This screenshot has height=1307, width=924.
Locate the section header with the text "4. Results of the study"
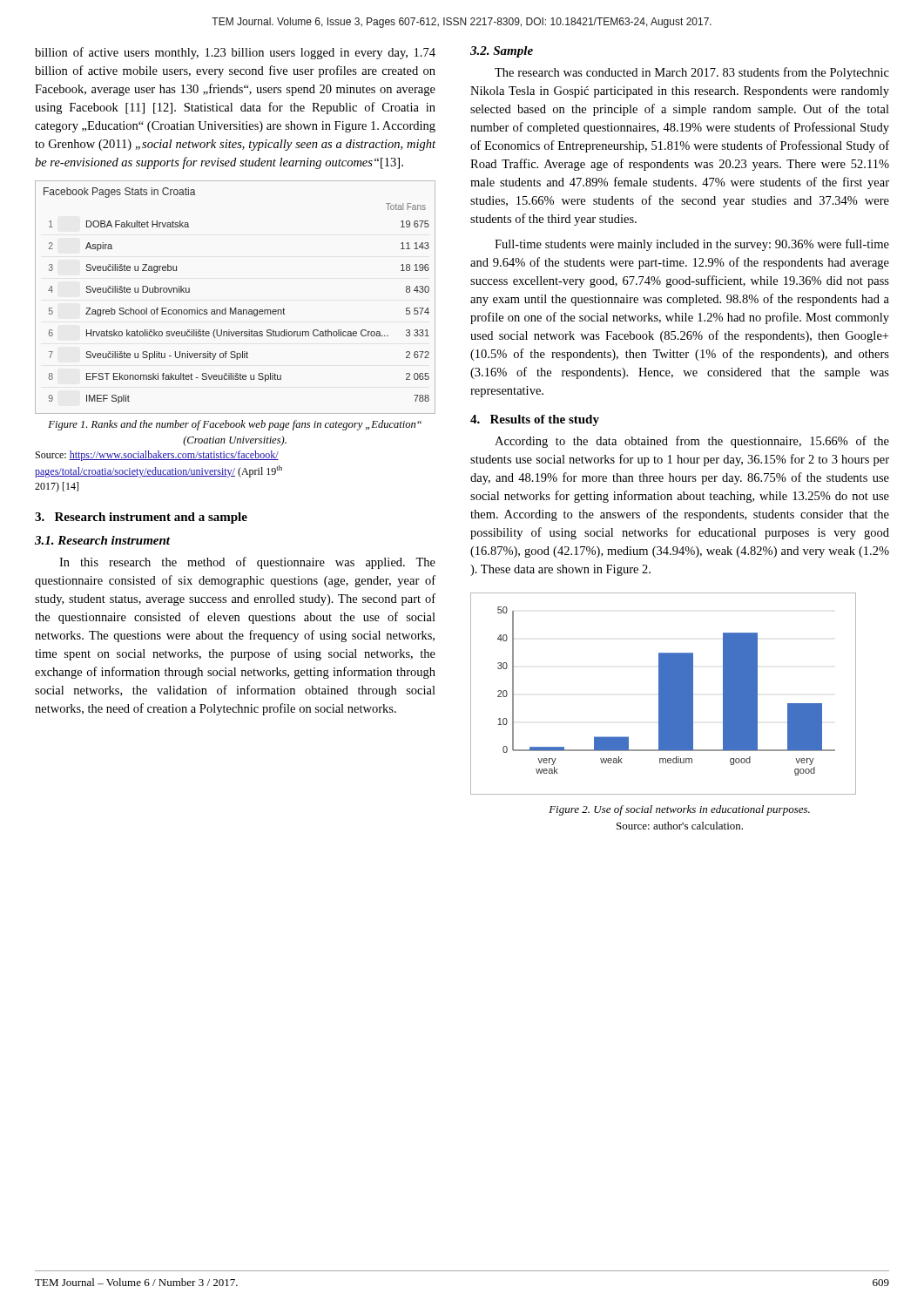pyautogui.click(x=535, y=419)
